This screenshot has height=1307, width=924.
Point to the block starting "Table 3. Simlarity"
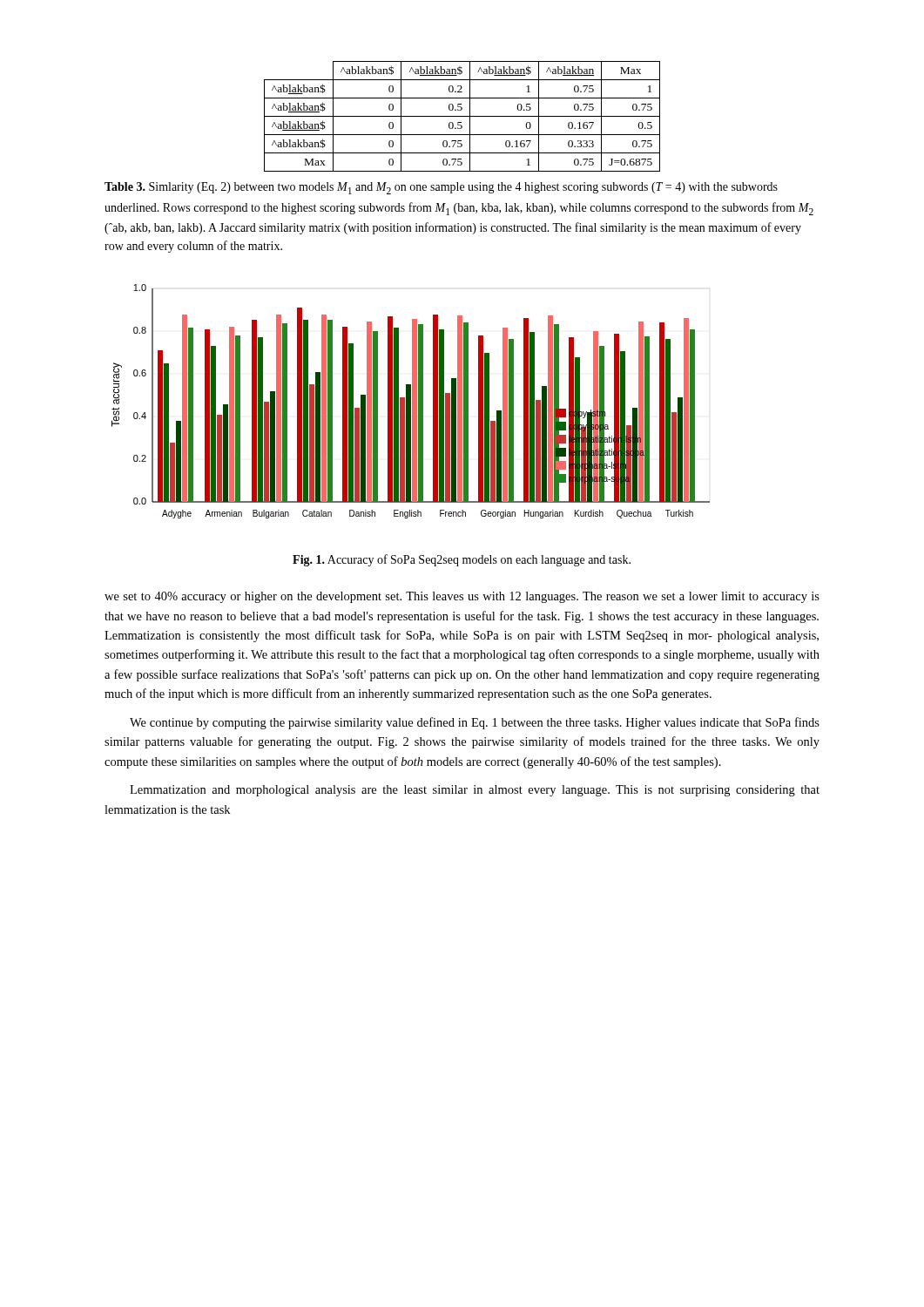coord(459,216)
